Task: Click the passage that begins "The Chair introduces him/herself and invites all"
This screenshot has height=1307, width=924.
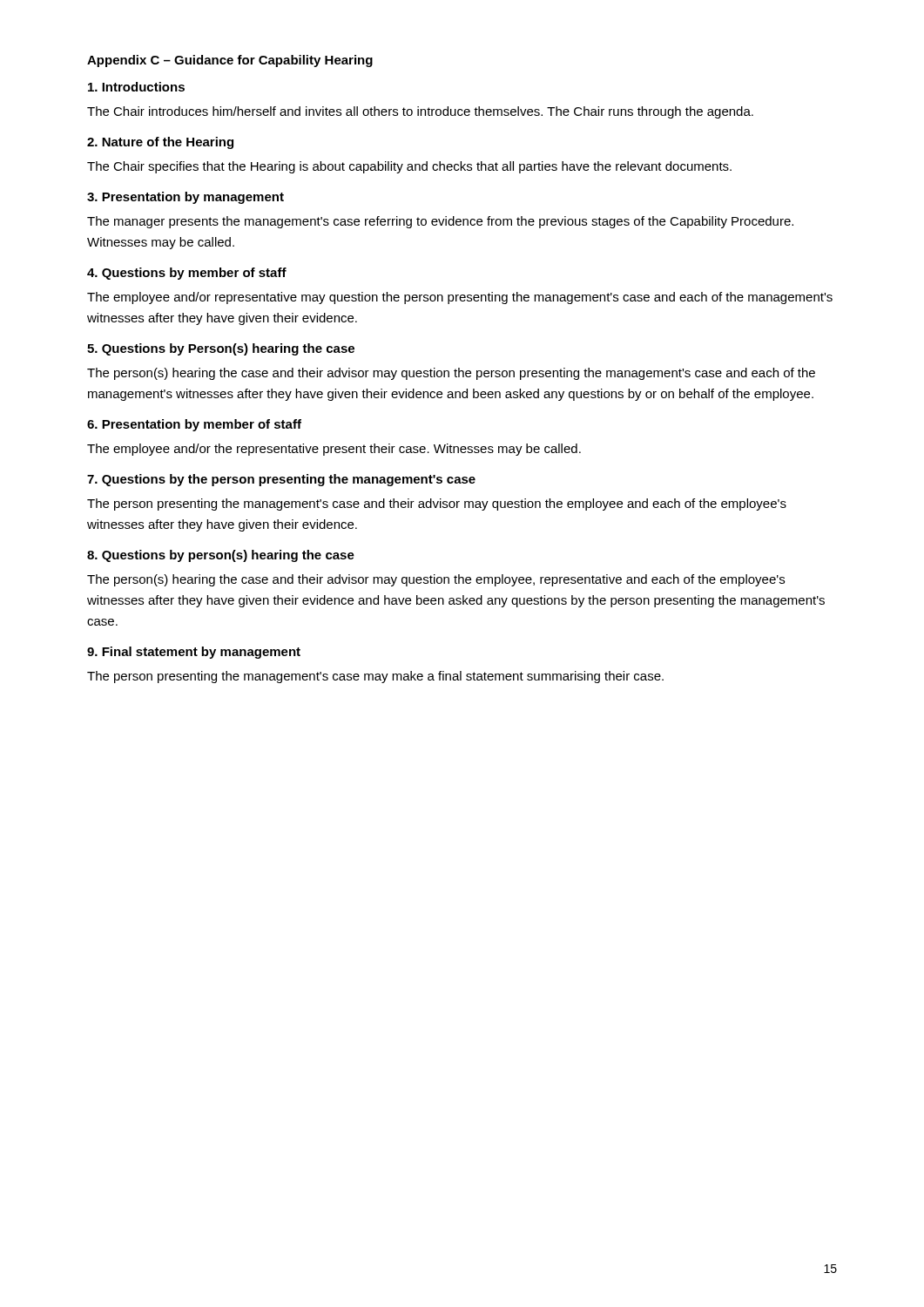Action: tap(421, 111)
